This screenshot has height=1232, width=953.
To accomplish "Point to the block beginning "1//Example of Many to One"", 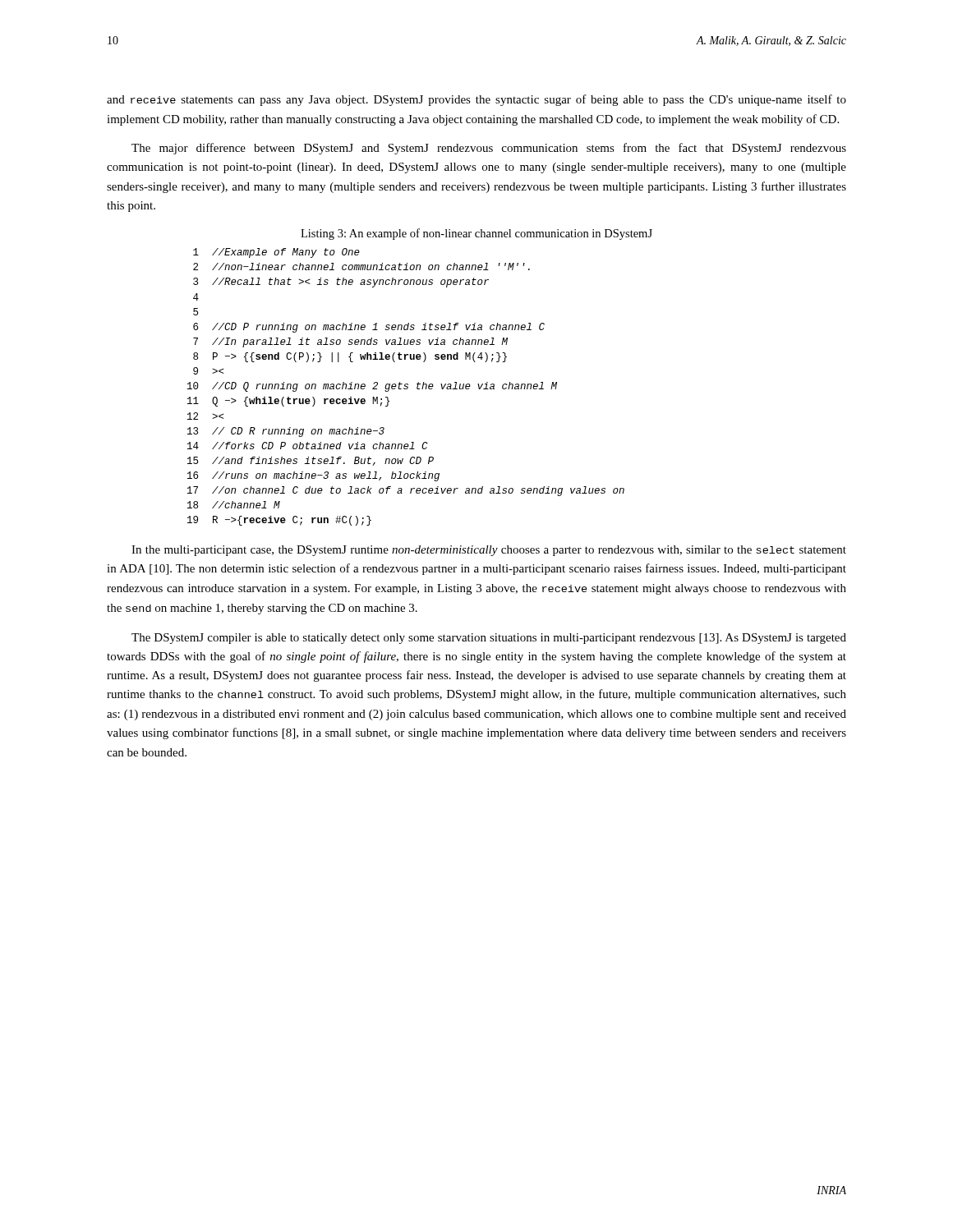I will pos(399,387).
